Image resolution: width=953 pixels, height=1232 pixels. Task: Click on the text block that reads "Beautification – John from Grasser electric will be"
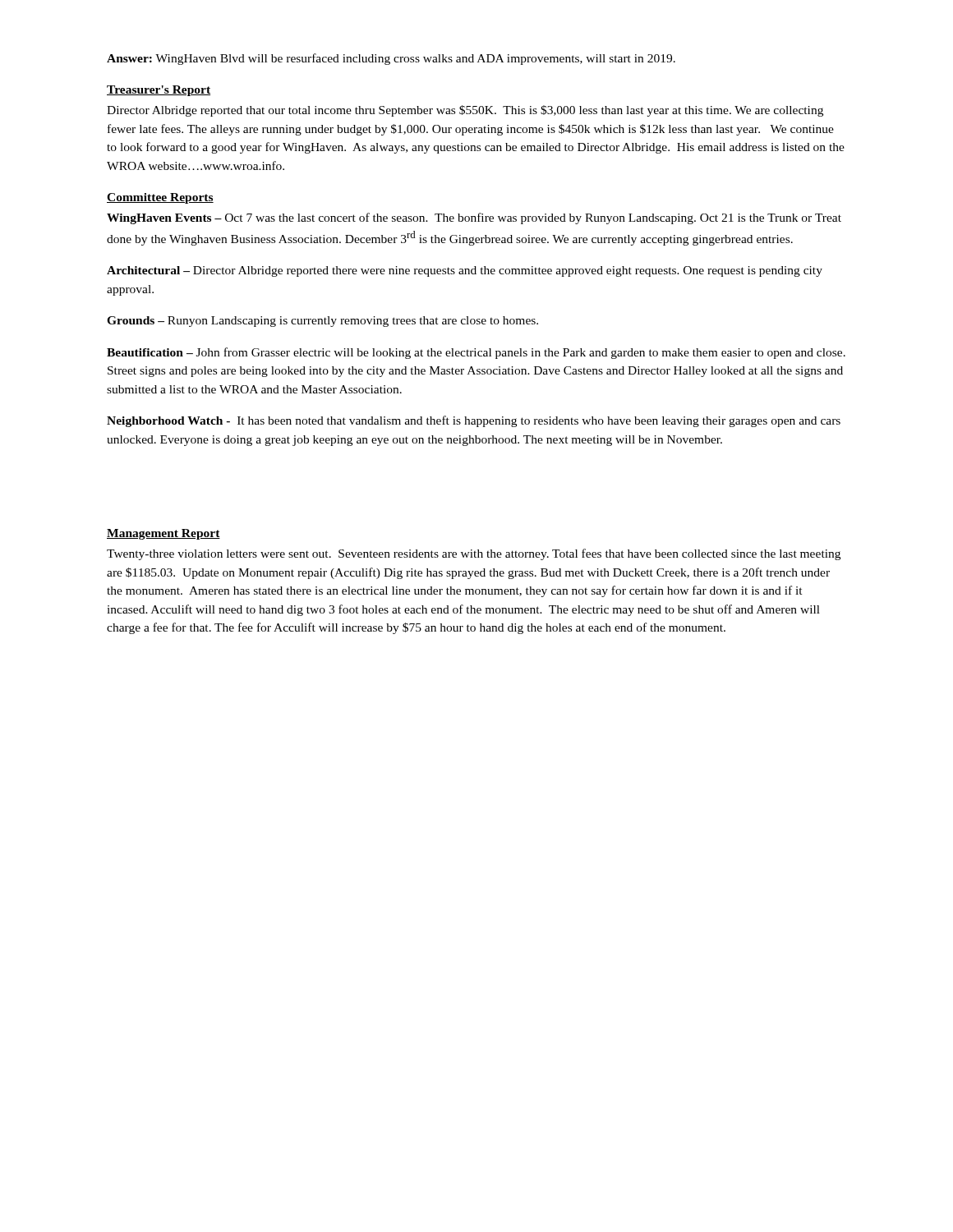476,370
